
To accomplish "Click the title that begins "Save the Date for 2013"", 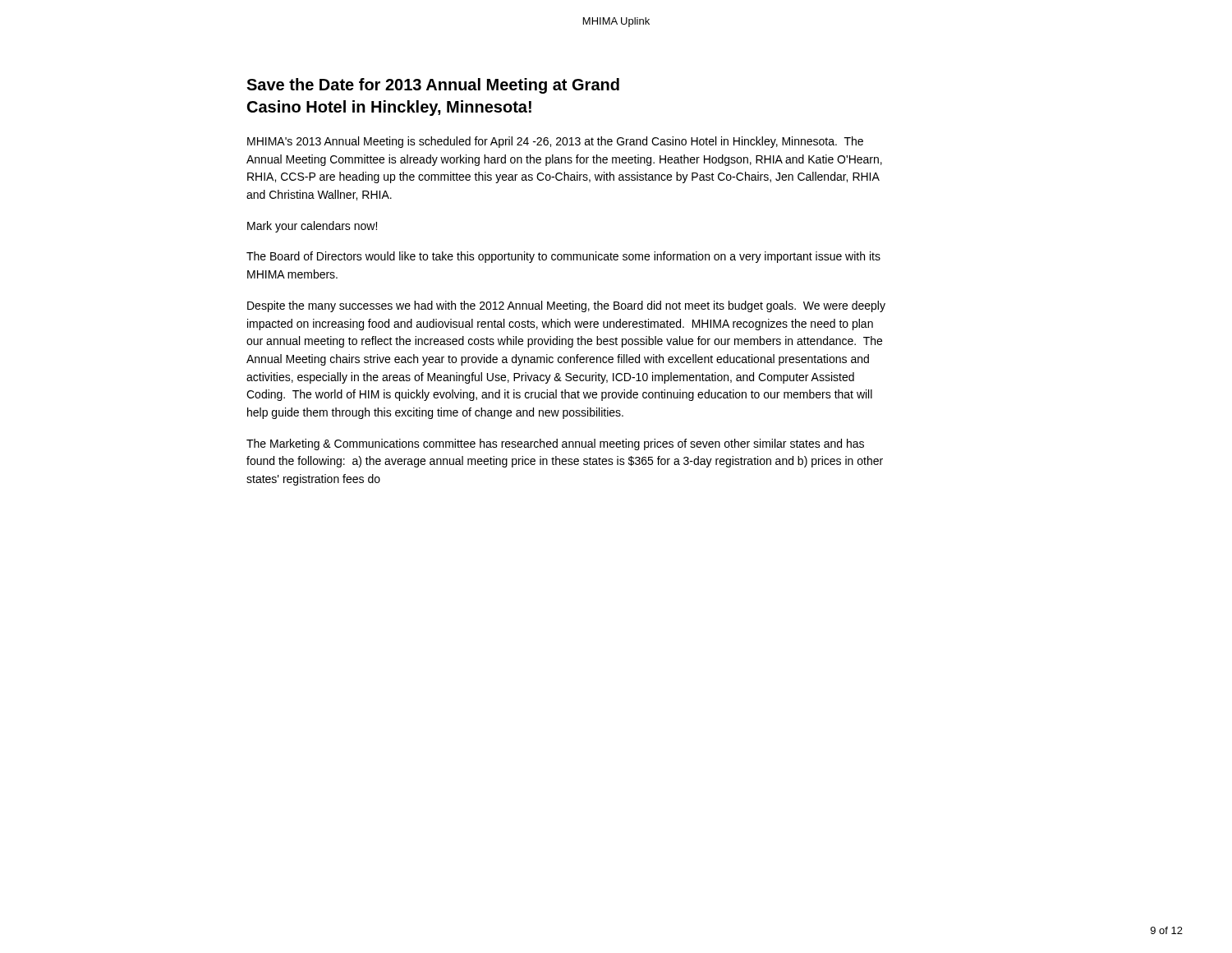I will pyautogui.click(x=567, y=96).
